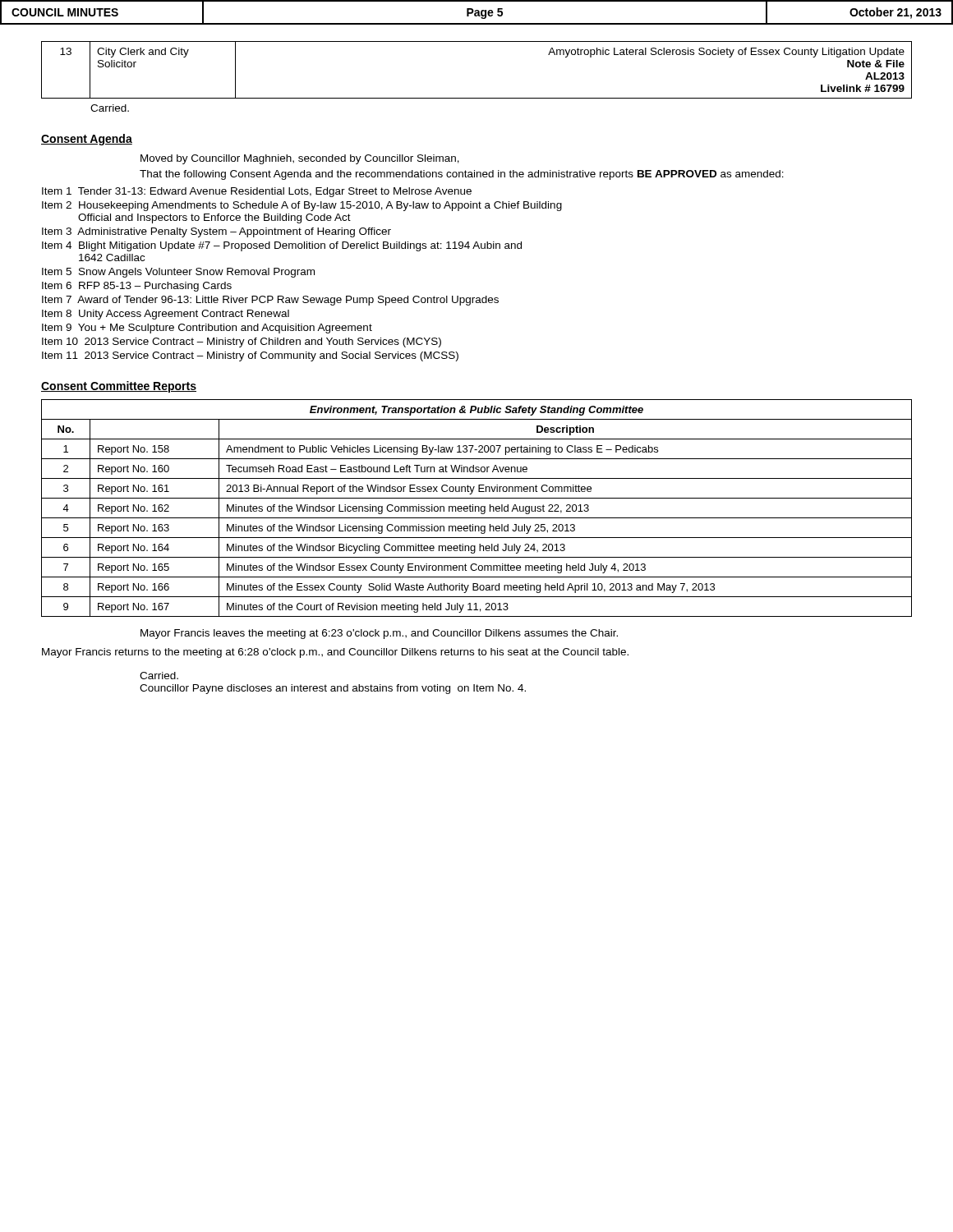The height and width of the screenshot is (1232, 953).
Task: Click on the text block starting "Item 6 RFP 85-13 – Purchasing Cards"
Action: click(137, 285)
